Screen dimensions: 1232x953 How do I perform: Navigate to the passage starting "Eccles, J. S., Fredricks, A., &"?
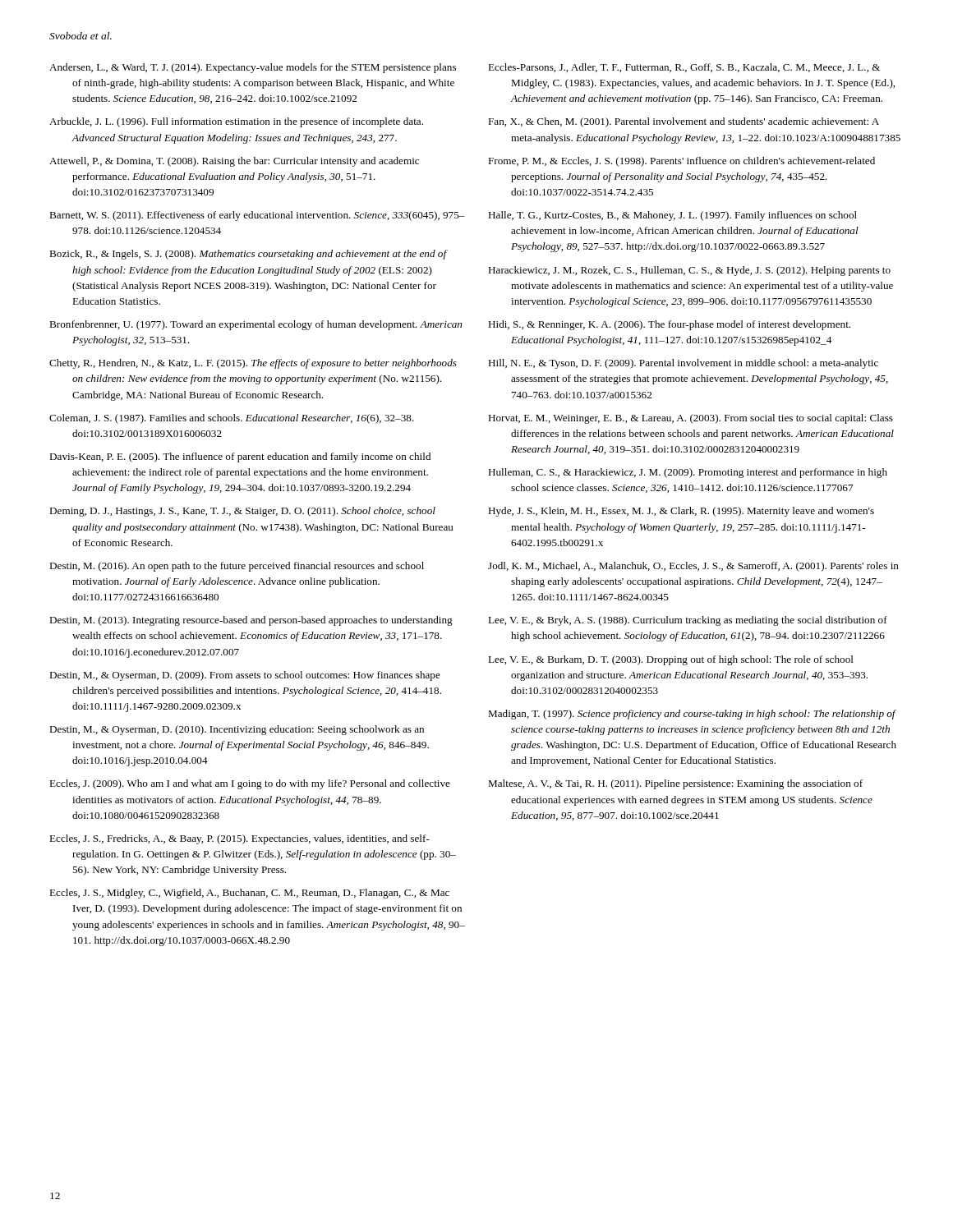point(253,854)
